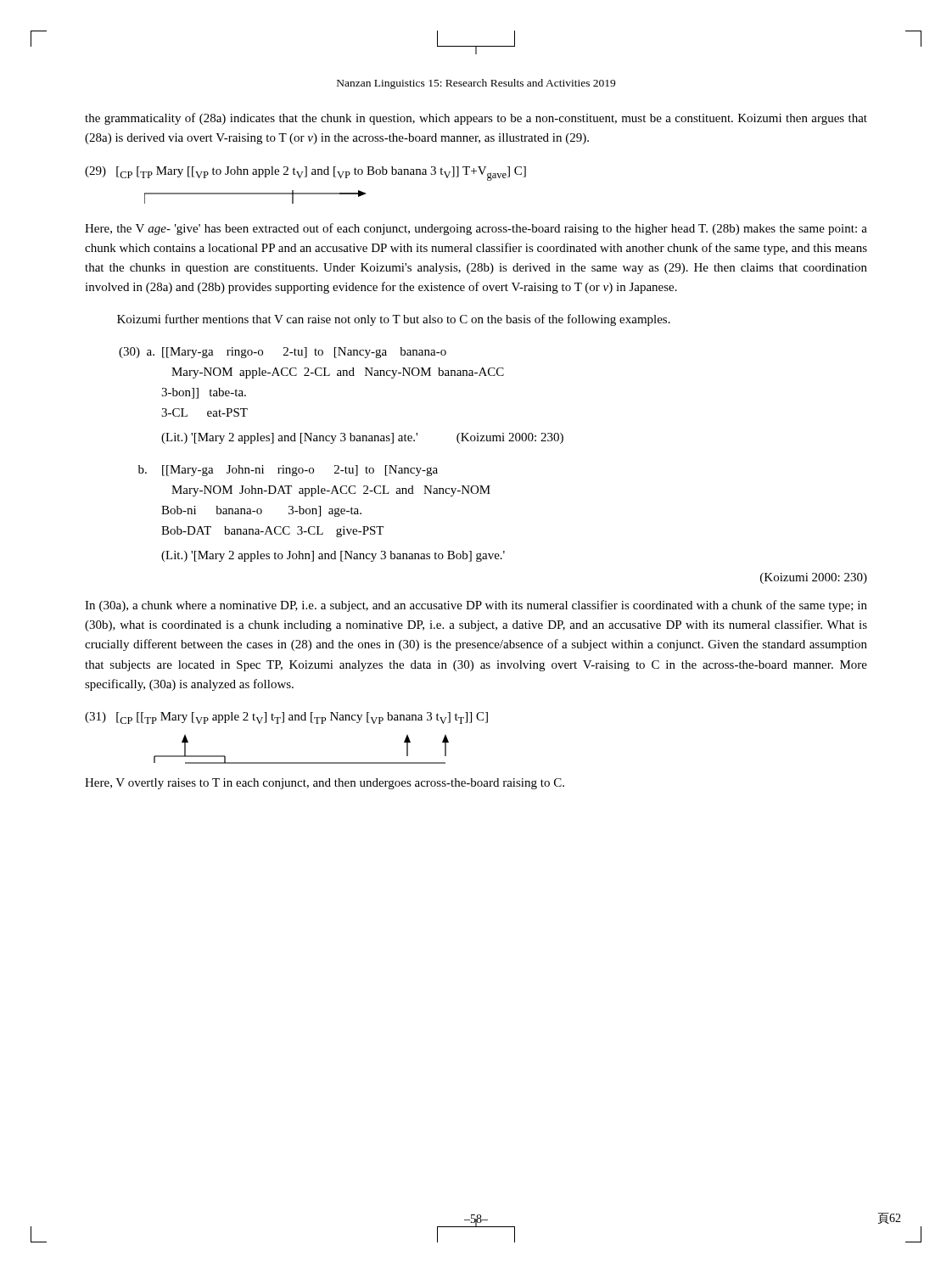Navigate to the passage starting "Koizumi further mentions that V can raise not"
Image resolution: width=952 pixels, height=1273 pixels.
394,319
